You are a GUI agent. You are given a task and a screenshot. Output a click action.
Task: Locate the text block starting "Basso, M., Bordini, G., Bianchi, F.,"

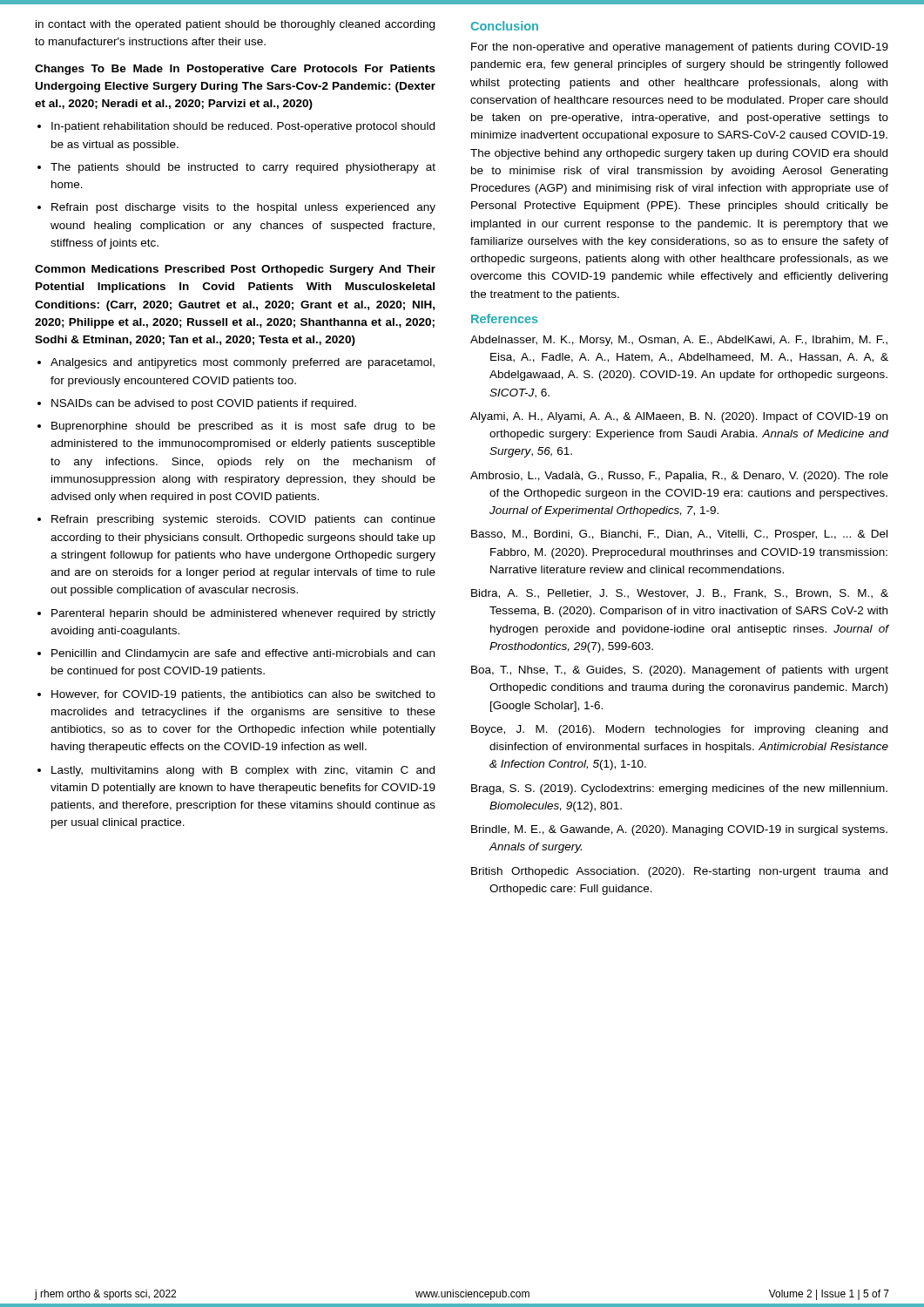click(679, 552)
